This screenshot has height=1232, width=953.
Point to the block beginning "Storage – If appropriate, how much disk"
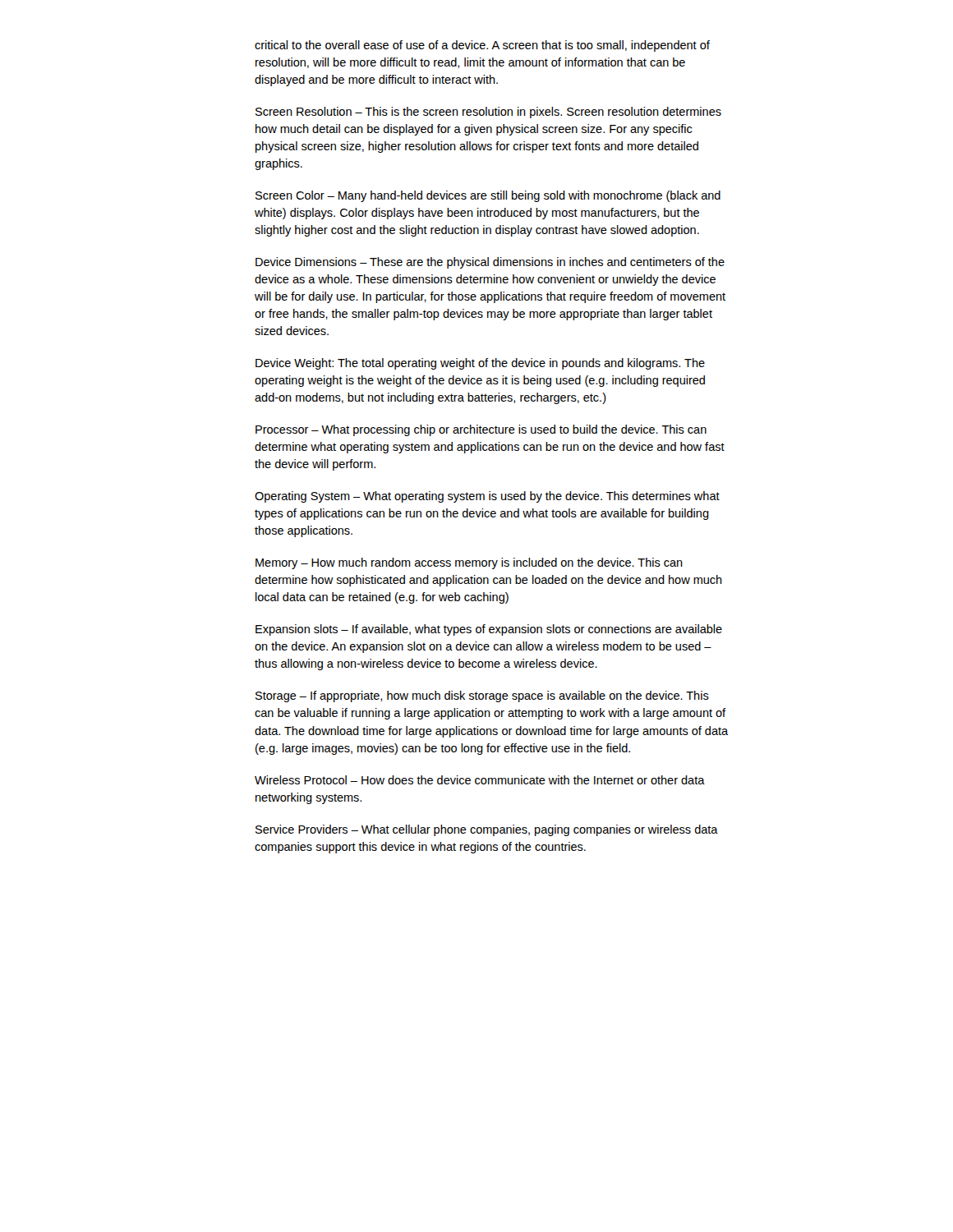coord(491,722)
